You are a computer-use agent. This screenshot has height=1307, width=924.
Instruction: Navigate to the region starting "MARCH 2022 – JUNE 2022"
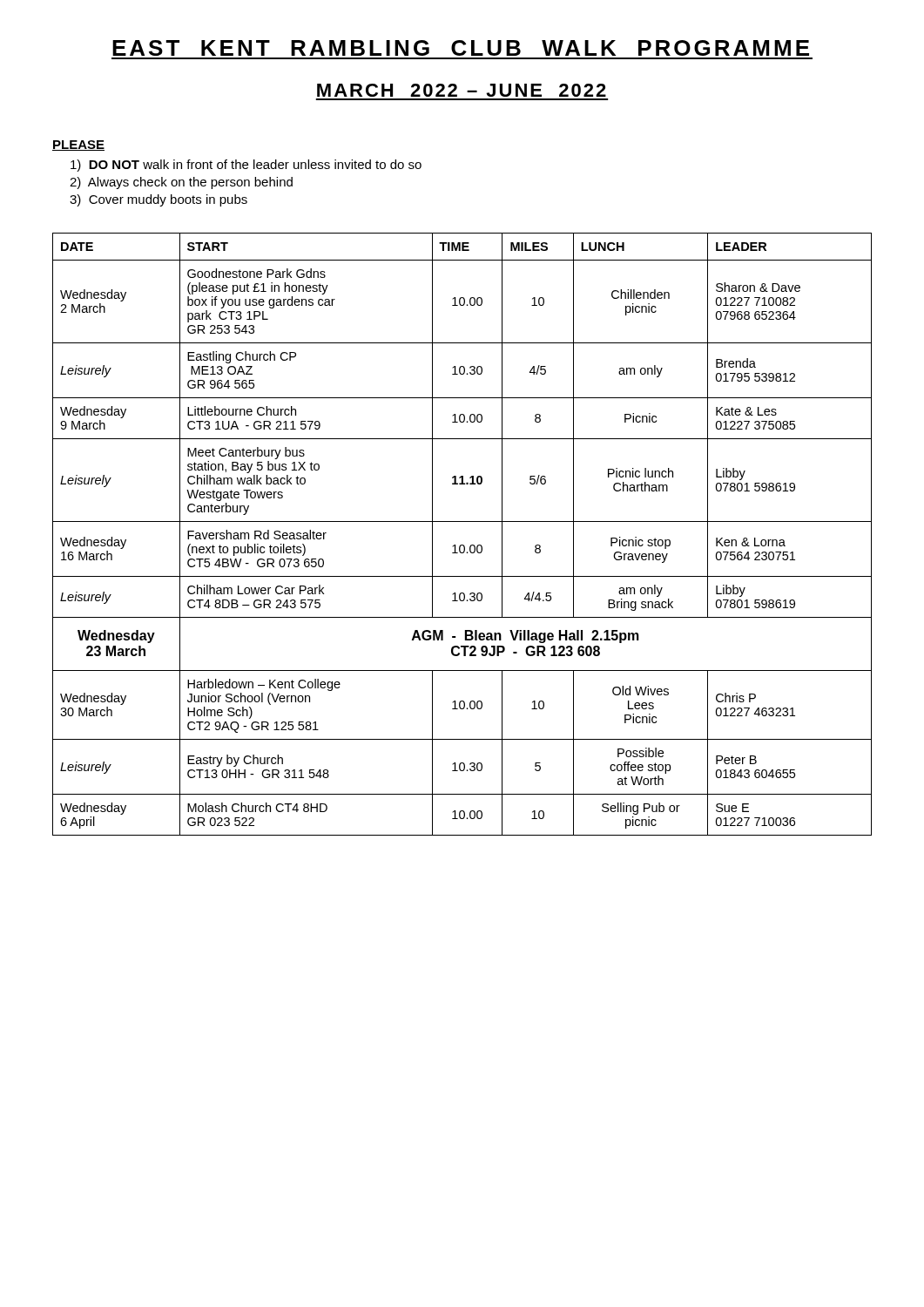[x=462, y=91]
